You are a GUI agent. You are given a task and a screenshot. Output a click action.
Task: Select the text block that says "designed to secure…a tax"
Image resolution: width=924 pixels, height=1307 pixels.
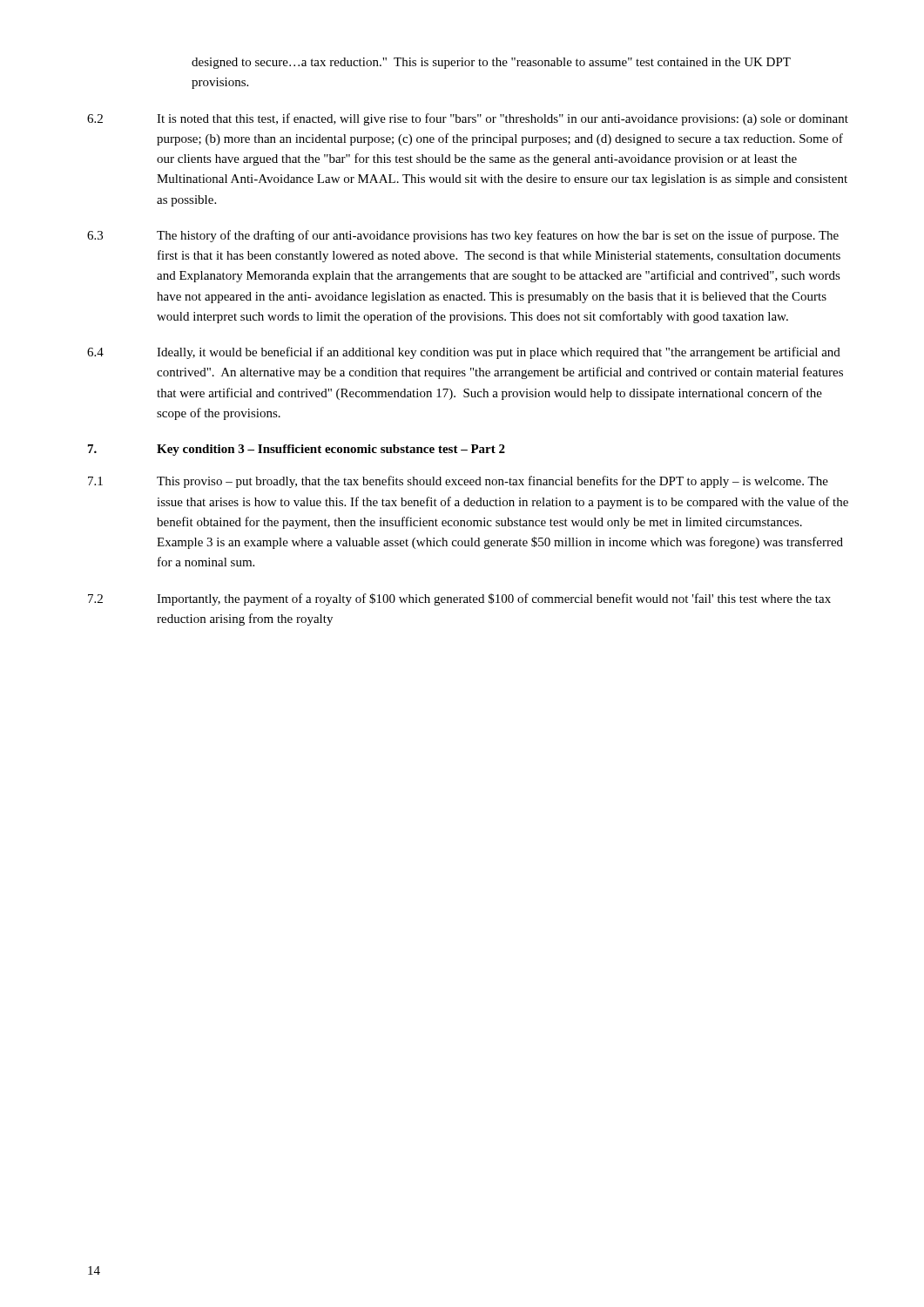491,72
